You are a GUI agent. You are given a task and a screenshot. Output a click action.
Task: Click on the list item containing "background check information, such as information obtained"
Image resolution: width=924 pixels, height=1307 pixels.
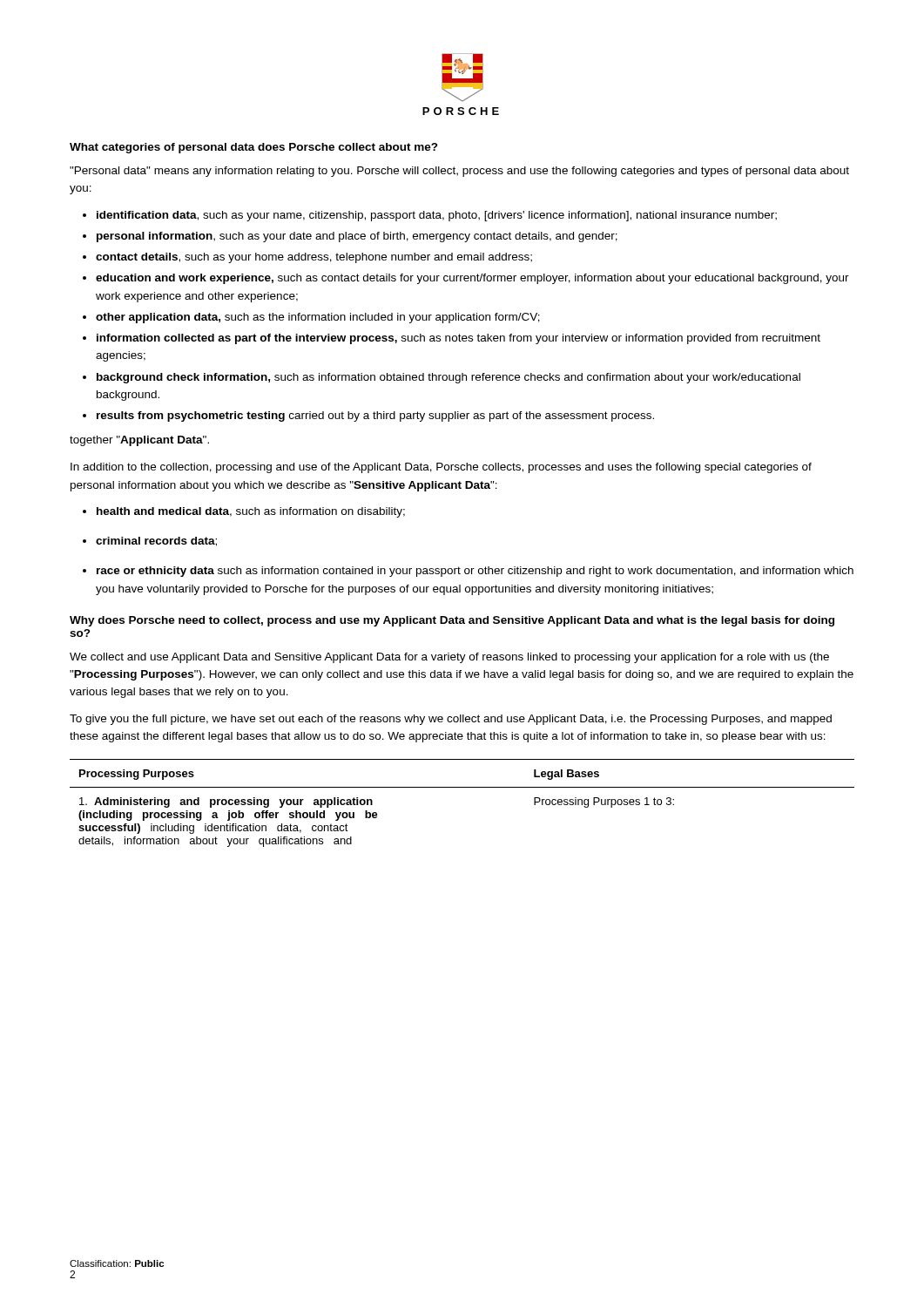pos(448,385)
